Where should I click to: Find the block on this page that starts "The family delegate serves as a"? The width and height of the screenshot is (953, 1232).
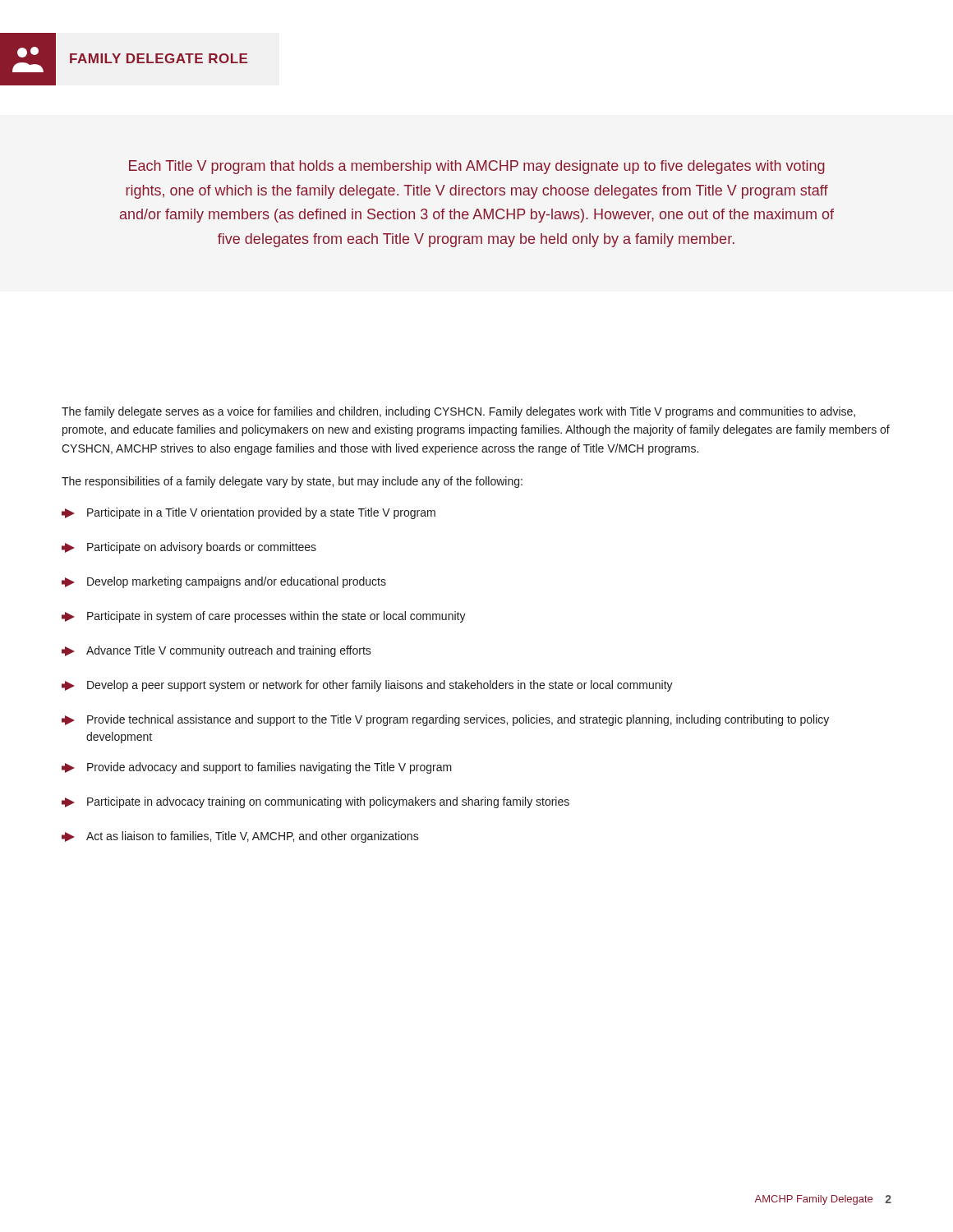coord(476,430)
